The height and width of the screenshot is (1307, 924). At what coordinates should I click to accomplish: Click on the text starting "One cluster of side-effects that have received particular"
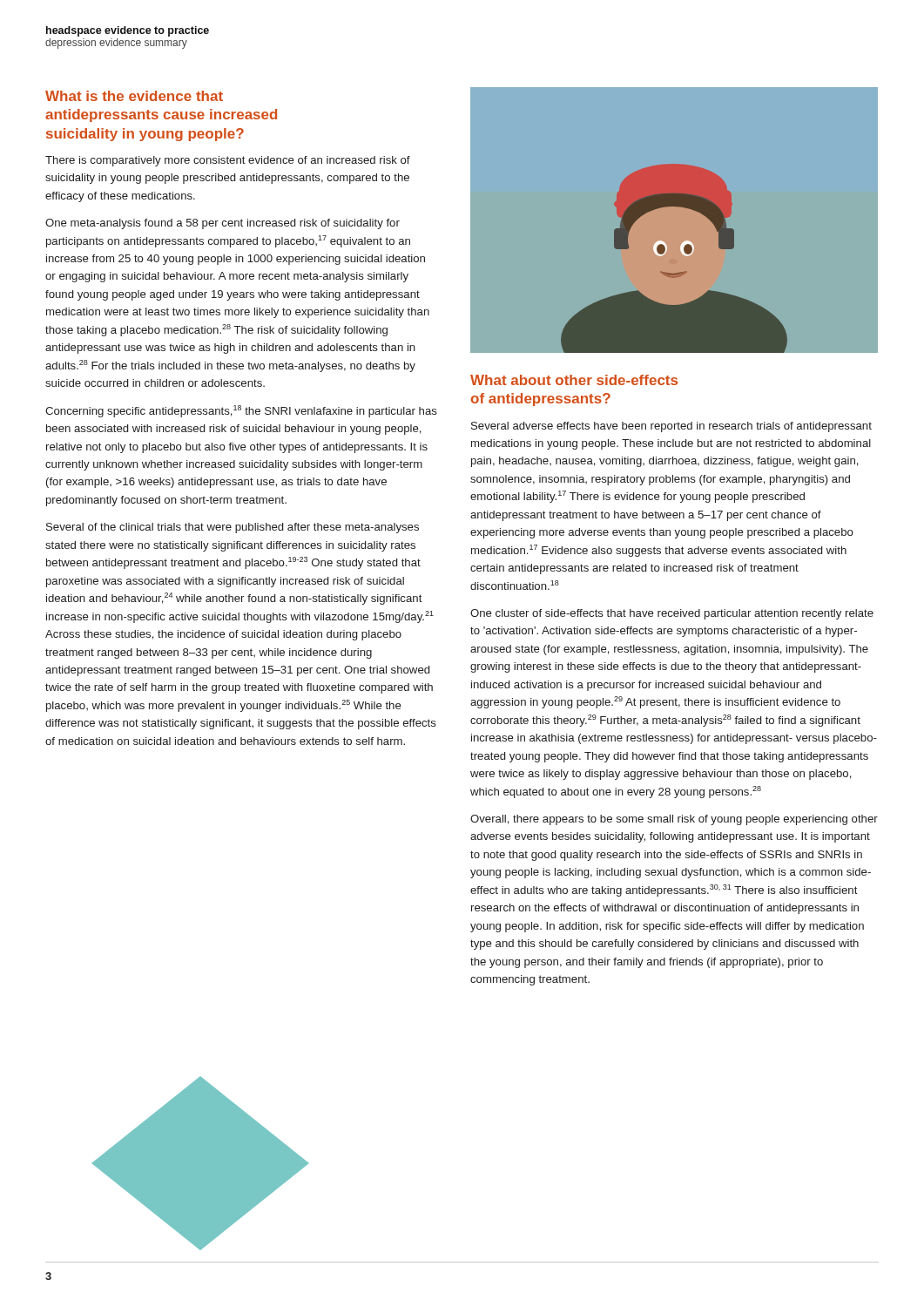(674, 702)
